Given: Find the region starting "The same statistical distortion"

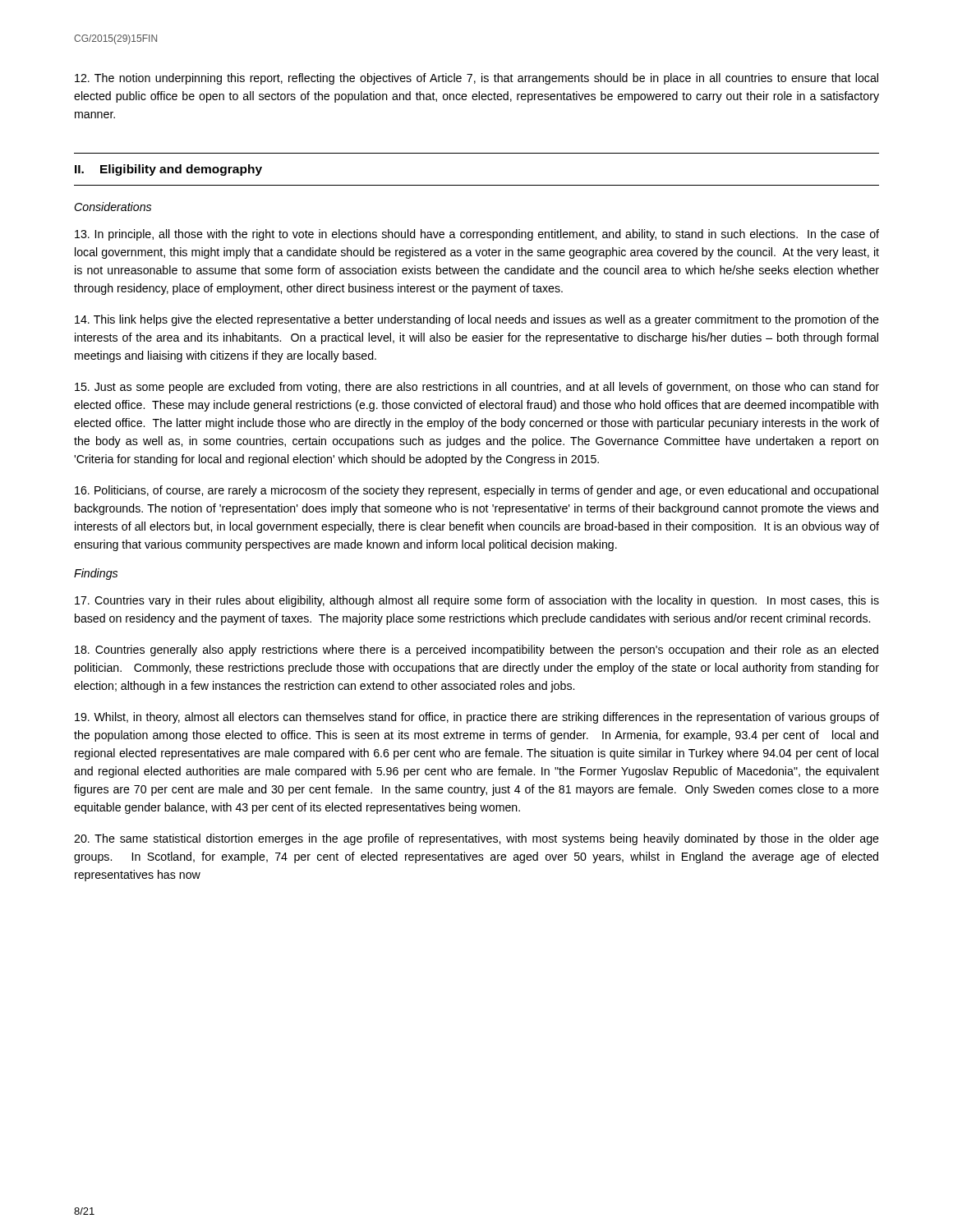Looking at the screenshot, I should (x=476, y=857).
